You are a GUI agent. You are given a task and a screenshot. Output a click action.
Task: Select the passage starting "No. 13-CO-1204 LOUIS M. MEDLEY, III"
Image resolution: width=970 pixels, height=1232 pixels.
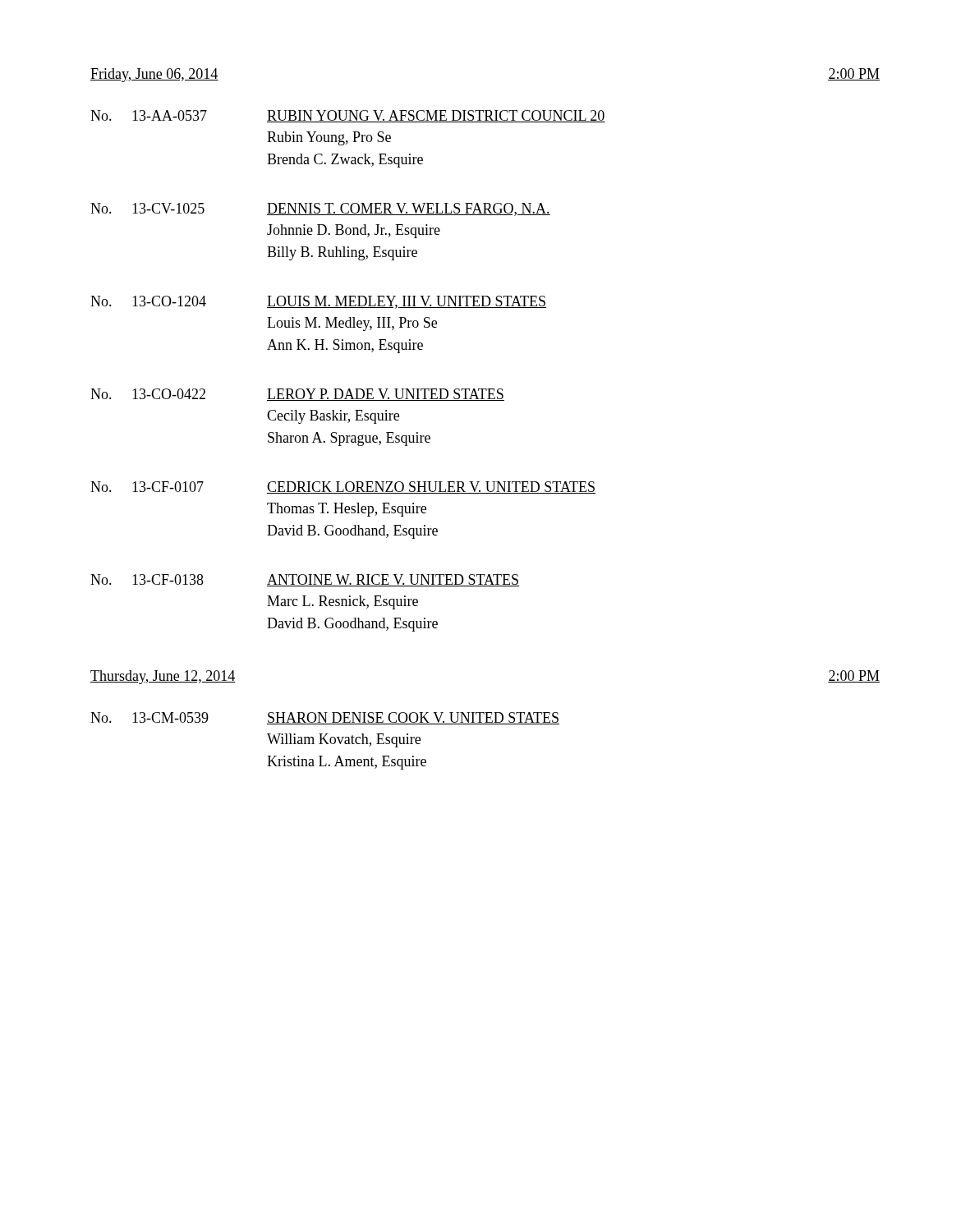coord(318,302)
